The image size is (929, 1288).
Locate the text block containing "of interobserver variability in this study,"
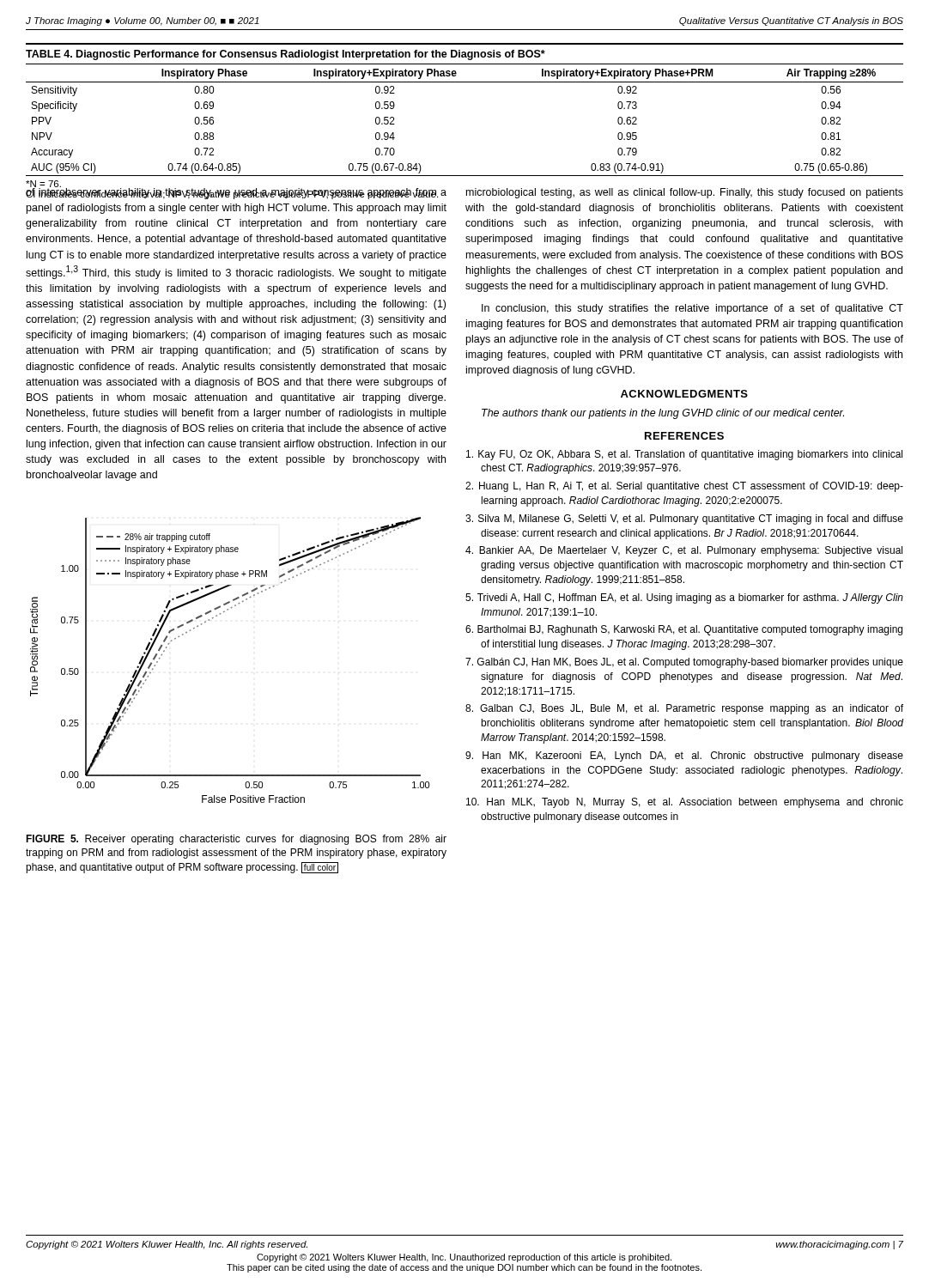(x=236, y=334)
